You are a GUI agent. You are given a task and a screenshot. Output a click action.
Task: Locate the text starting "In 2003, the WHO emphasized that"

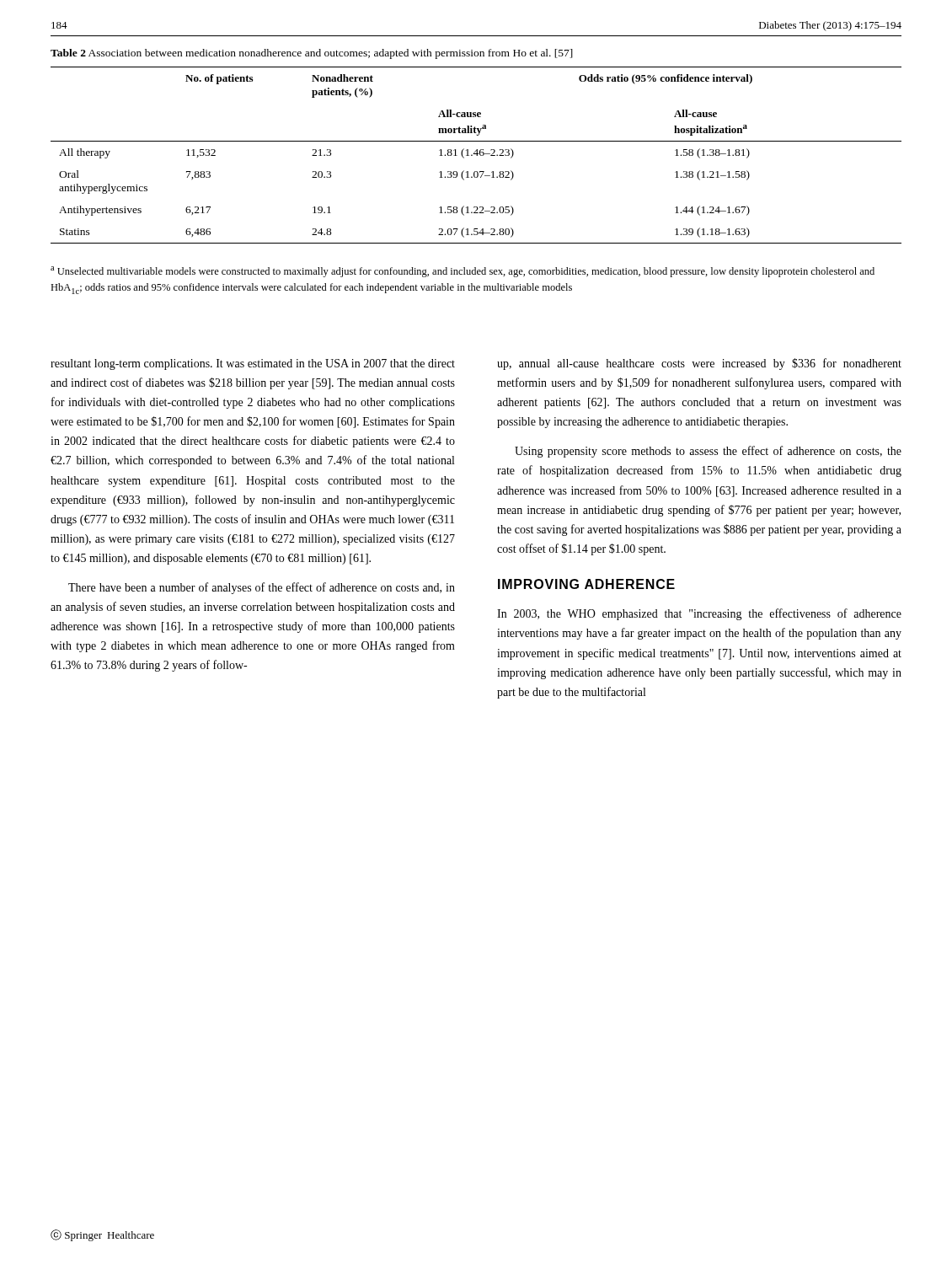tap(699, 653)
